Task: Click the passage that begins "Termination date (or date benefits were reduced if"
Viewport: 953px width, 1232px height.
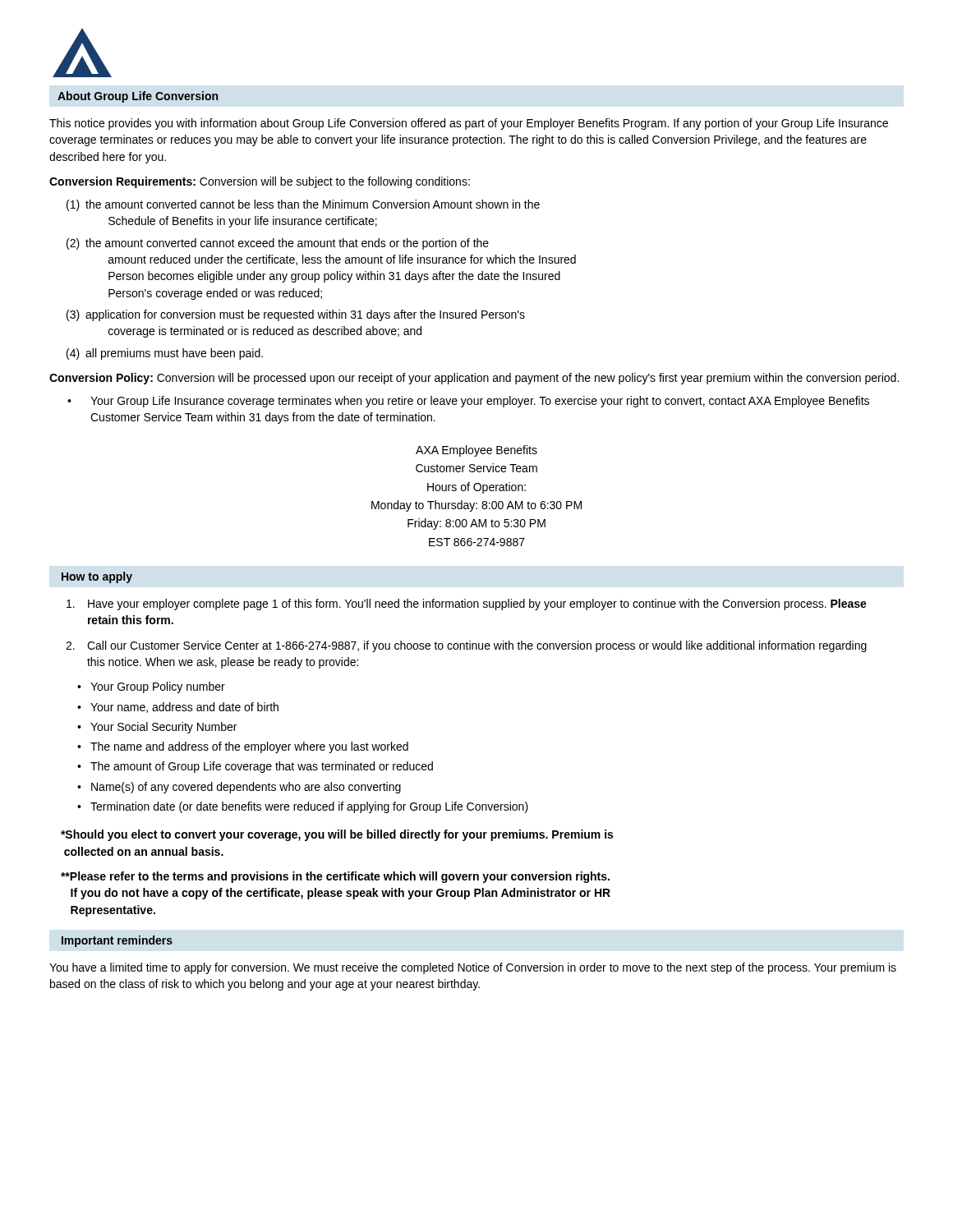Action: (x=497, y=807)
